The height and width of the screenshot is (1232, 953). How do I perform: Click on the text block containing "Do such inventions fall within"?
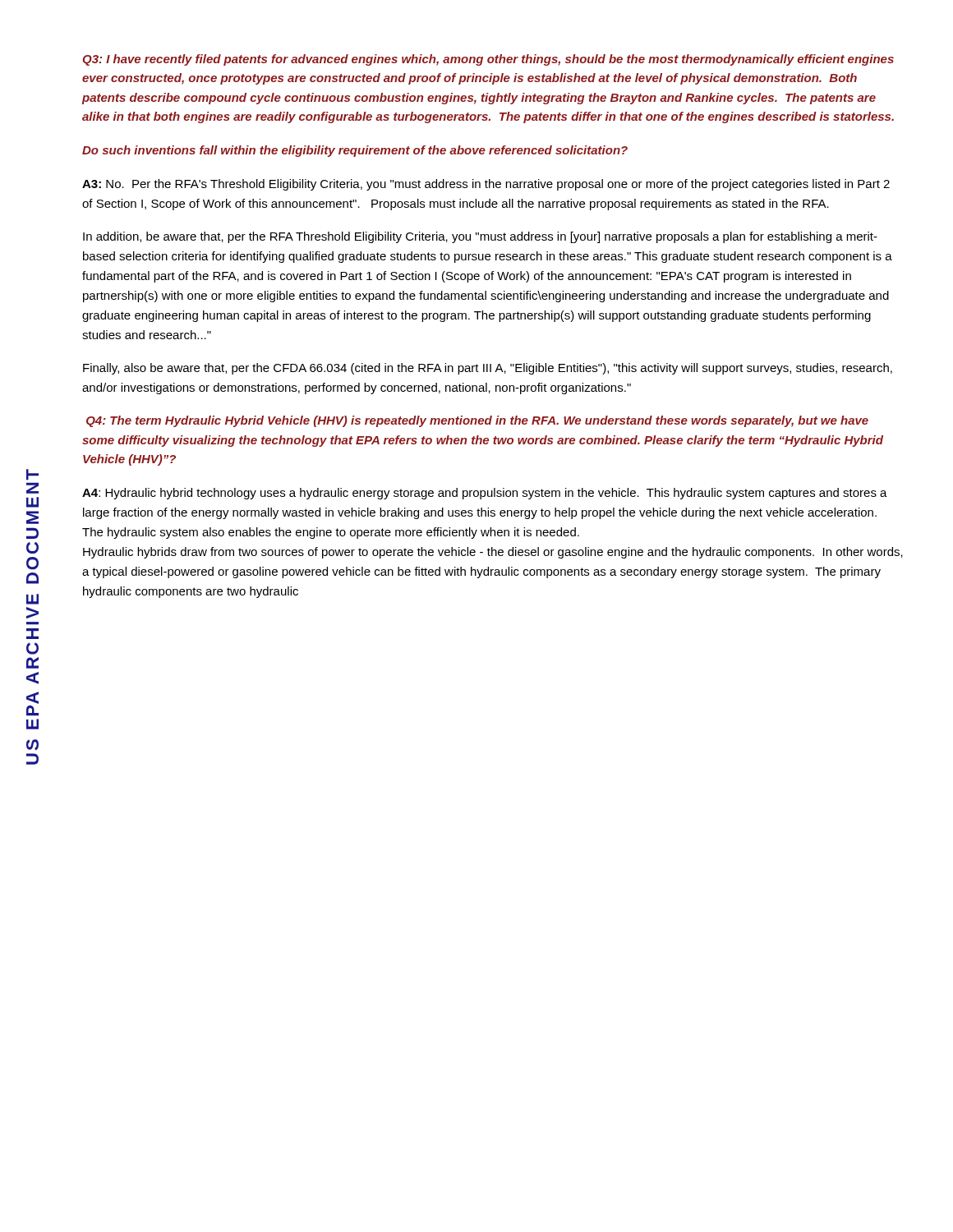(355, 150)
